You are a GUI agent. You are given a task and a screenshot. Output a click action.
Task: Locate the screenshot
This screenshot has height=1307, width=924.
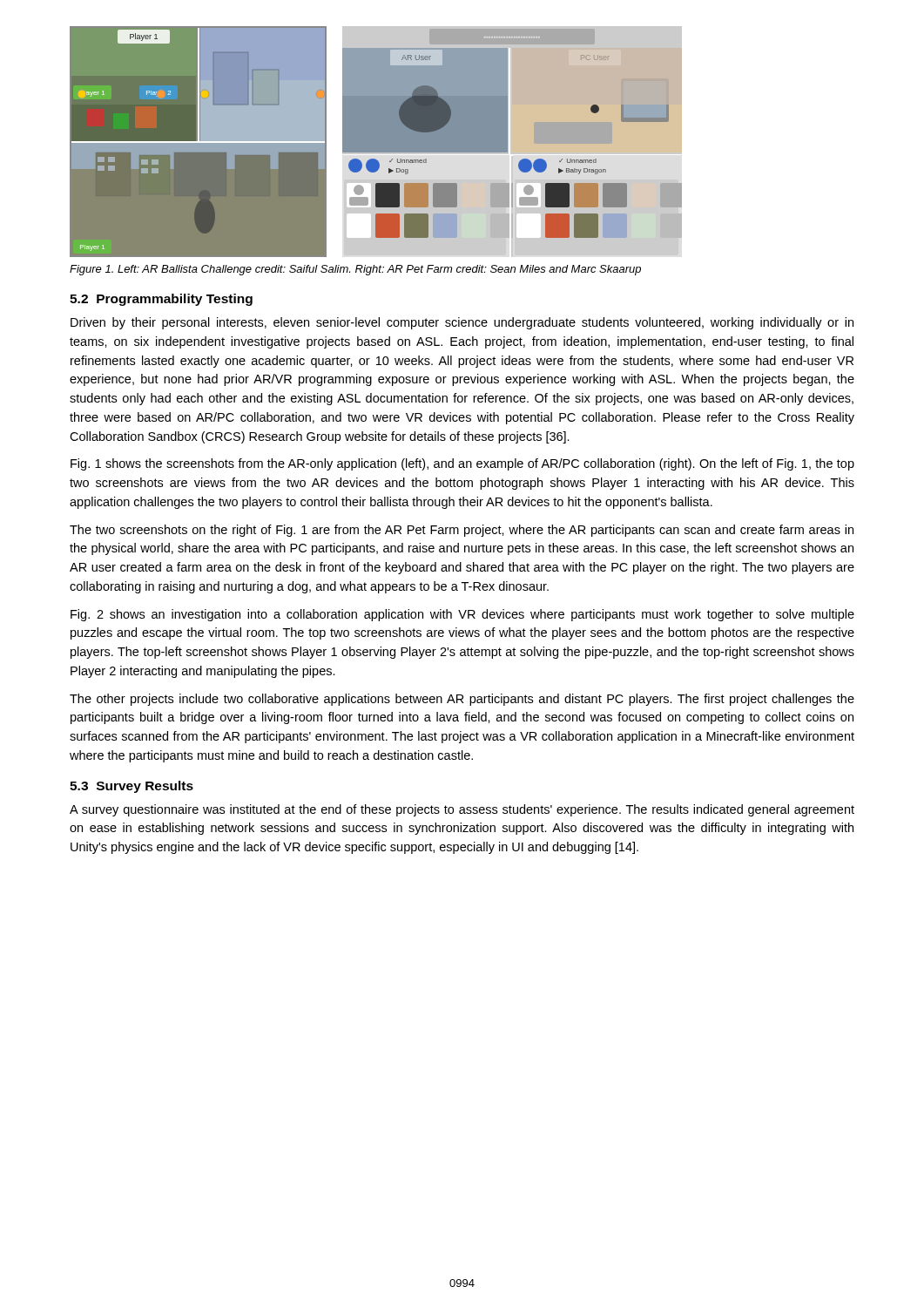tap(462, 142)
